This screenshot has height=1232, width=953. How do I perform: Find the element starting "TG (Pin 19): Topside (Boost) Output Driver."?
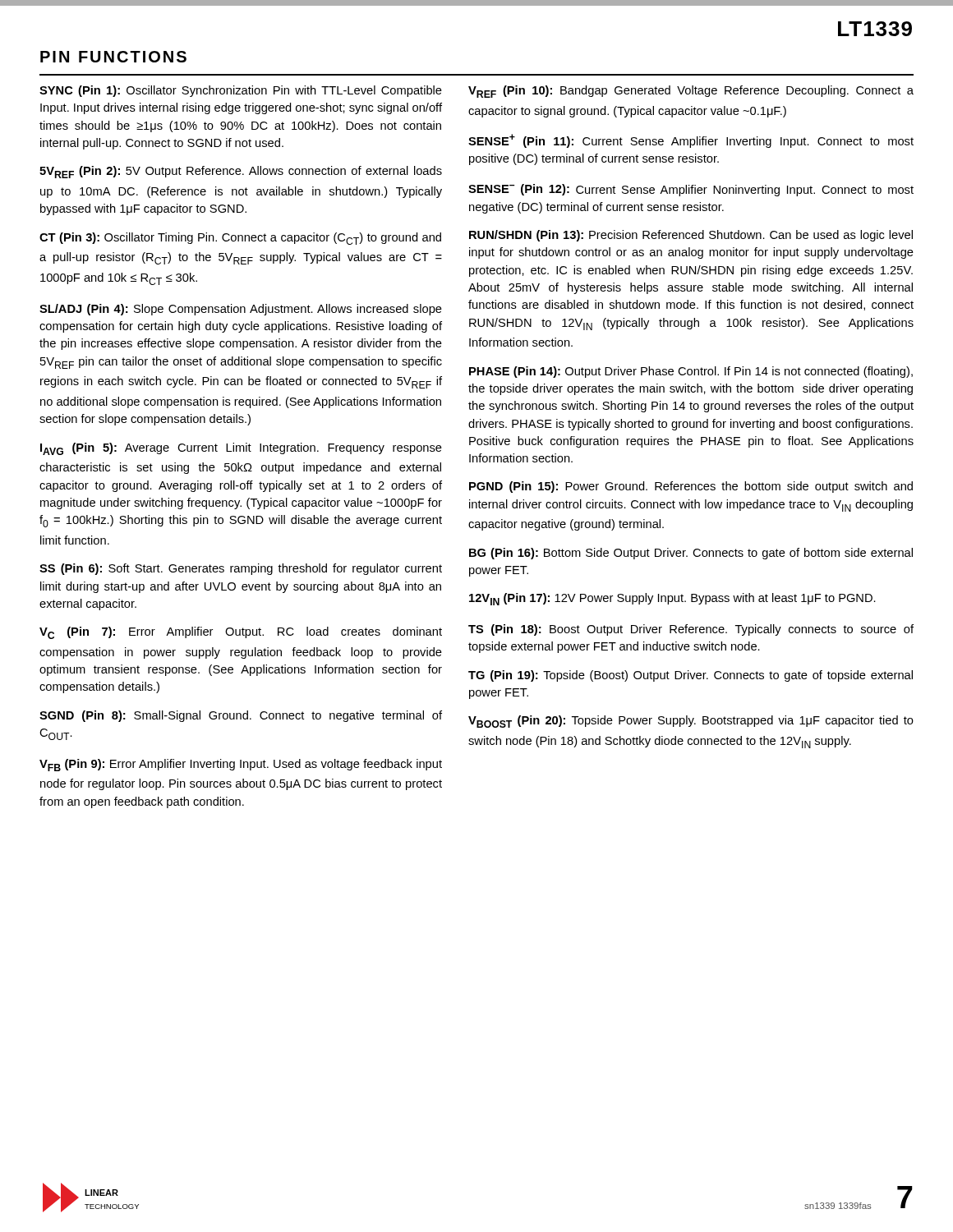coord(691,684)
